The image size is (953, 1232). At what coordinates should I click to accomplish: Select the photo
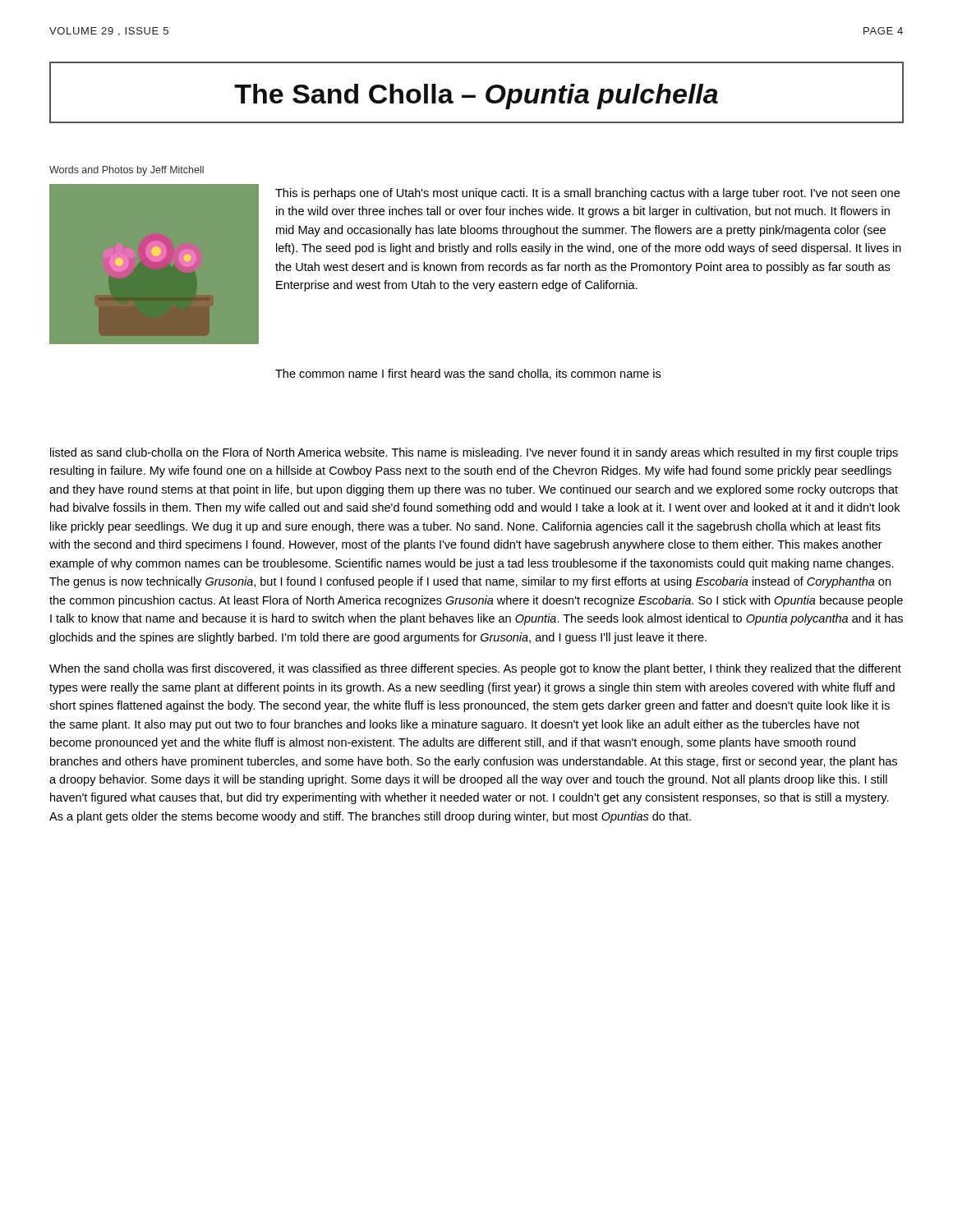click(154, 264)
